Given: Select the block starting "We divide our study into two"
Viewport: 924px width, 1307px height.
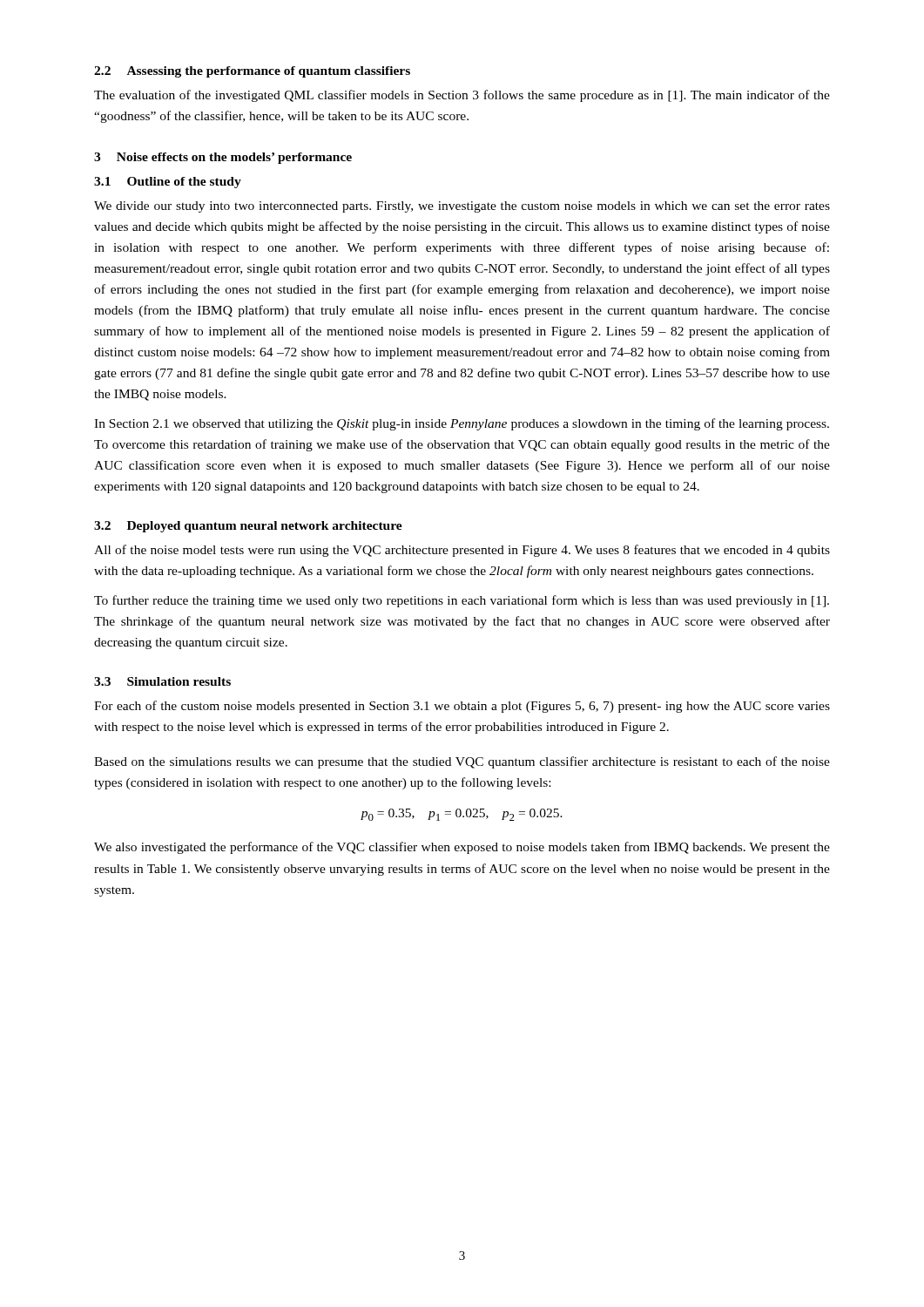Looking at the screenshot, I should [x=462, y=299].
